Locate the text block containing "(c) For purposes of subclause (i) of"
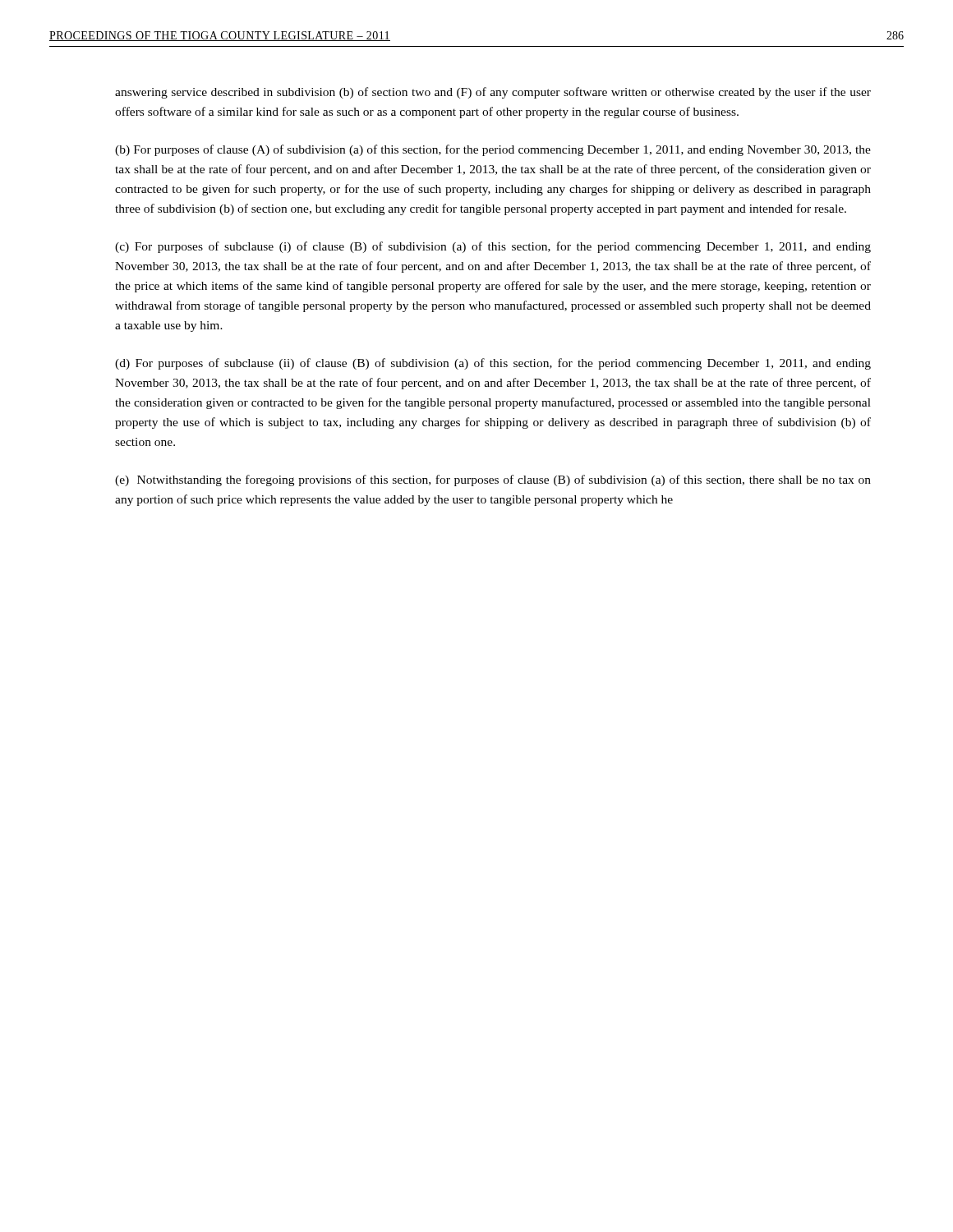 tap(493, 286)
